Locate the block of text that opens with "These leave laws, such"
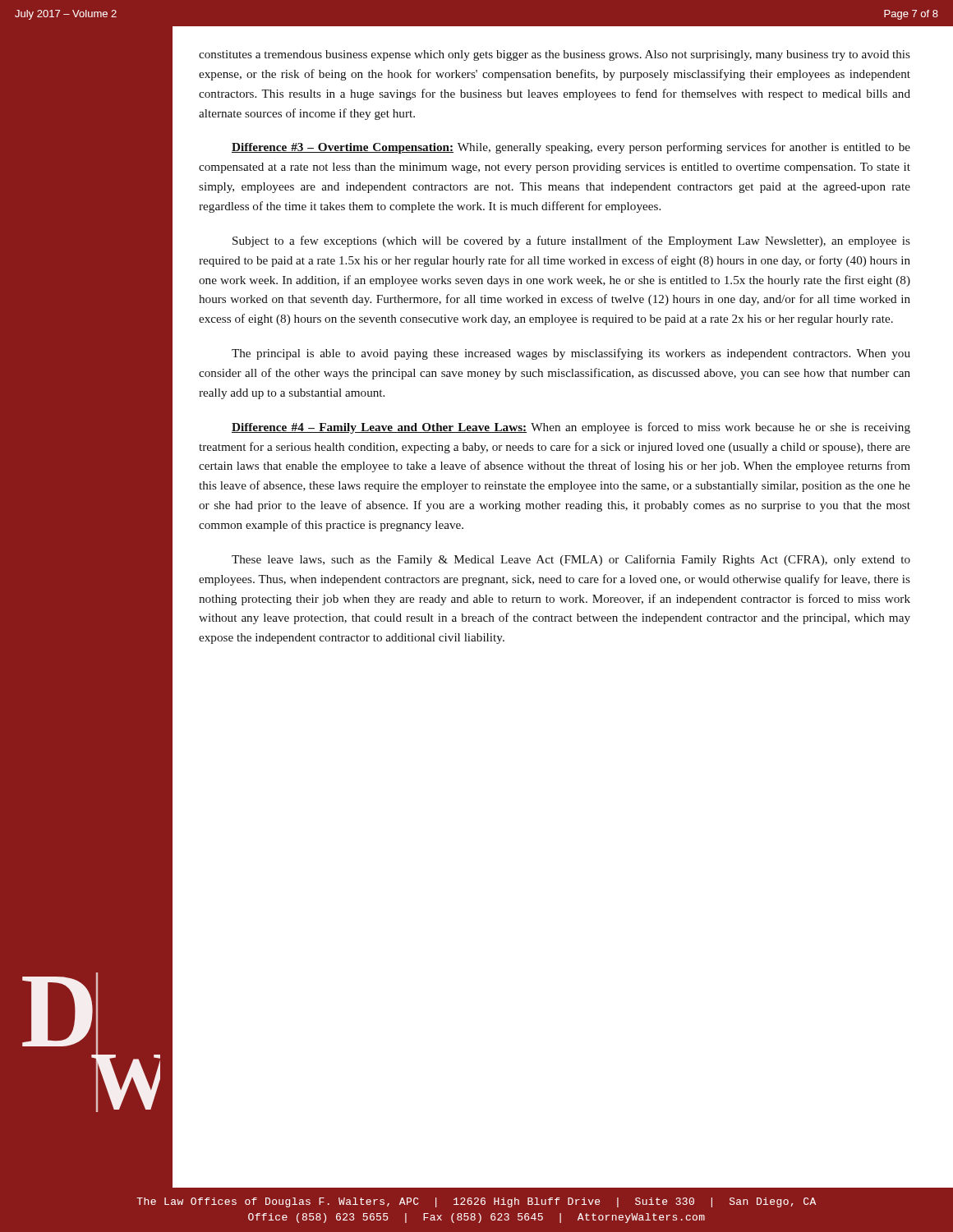 pos(555,598)
